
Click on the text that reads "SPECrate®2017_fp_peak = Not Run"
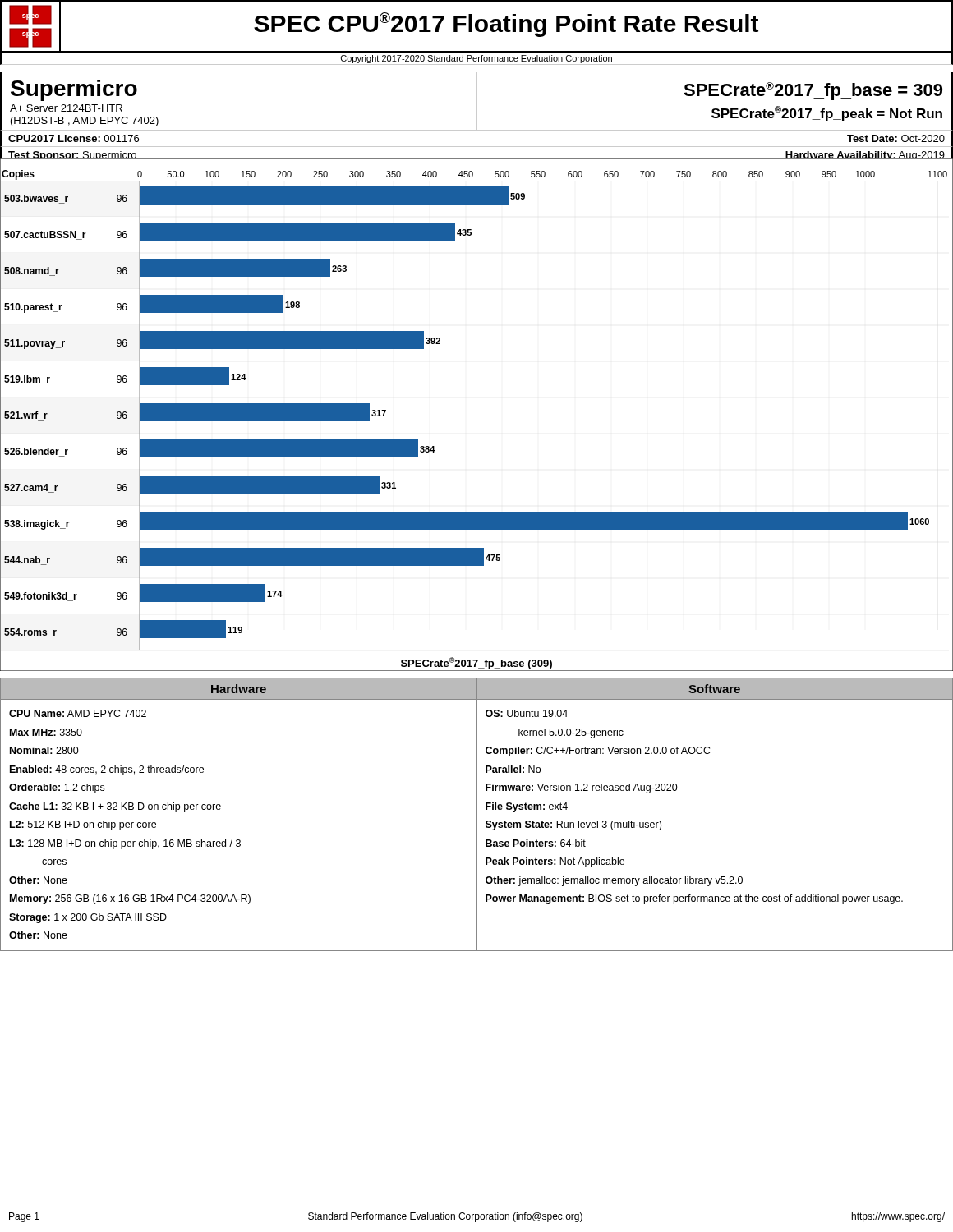click(x=827, y=113)
